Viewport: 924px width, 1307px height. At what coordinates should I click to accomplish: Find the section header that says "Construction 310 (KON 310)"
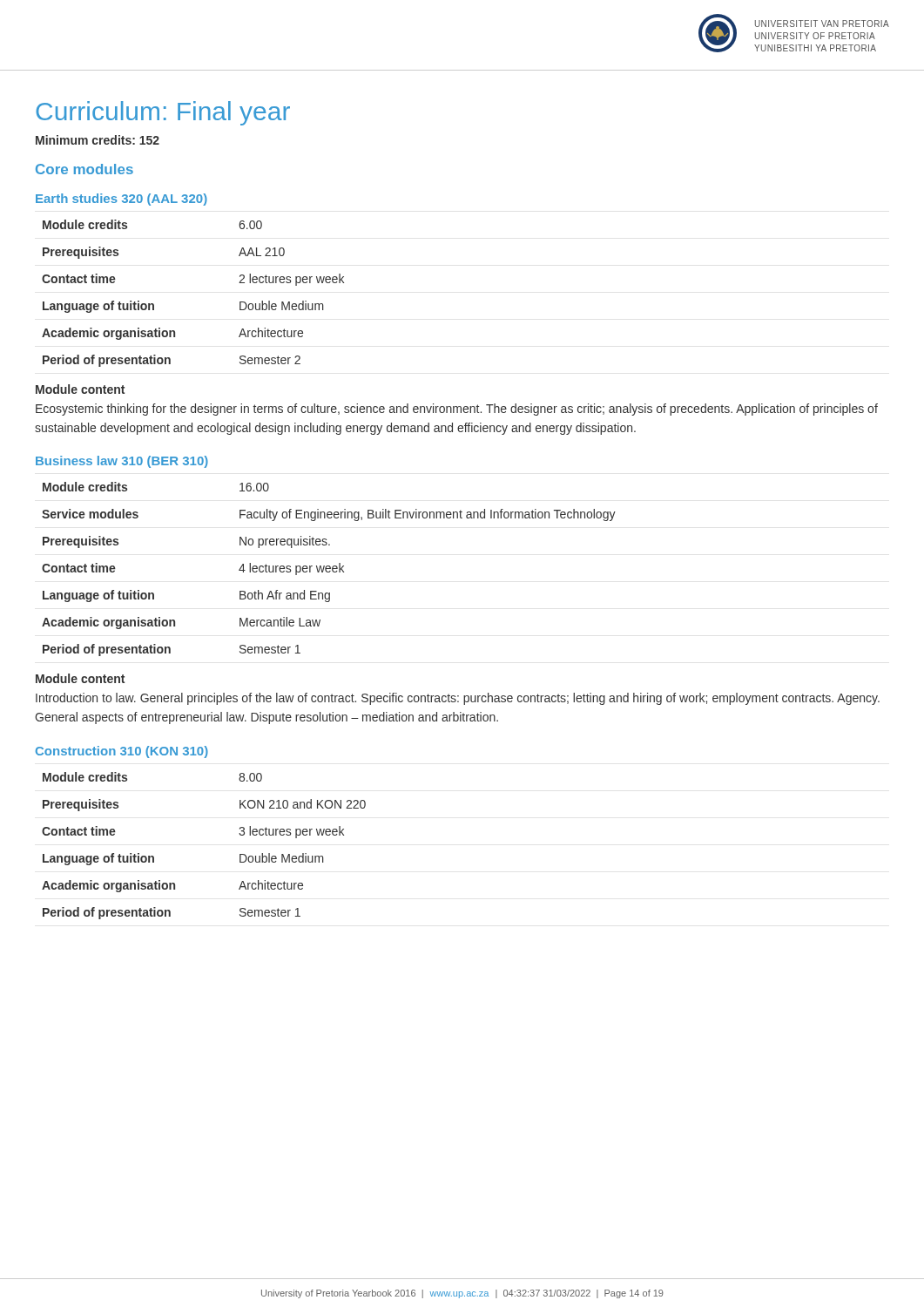122,750
